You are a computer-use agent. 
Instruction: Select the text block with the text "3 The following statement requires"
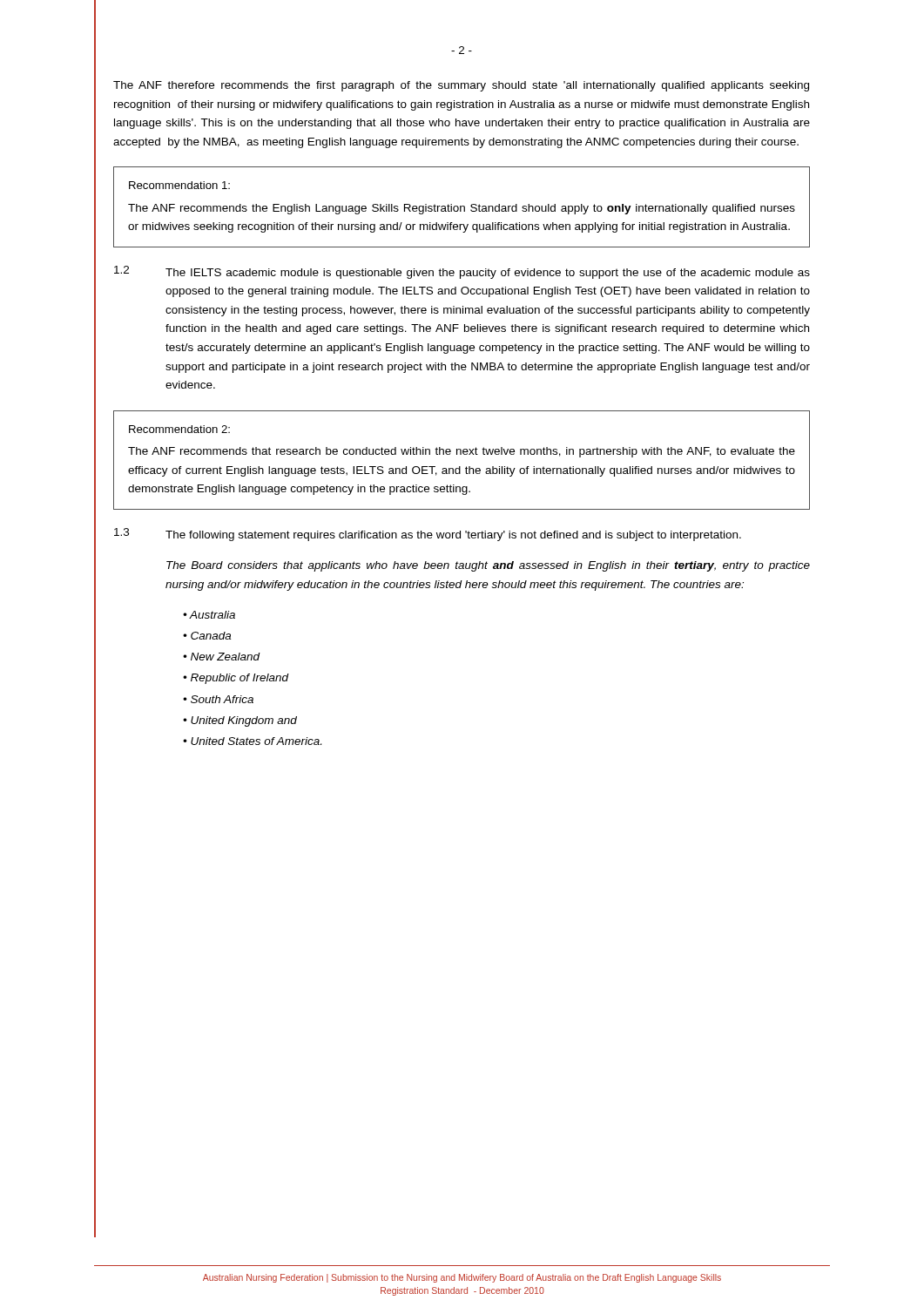pyautogui.click(x=428, y=535)
